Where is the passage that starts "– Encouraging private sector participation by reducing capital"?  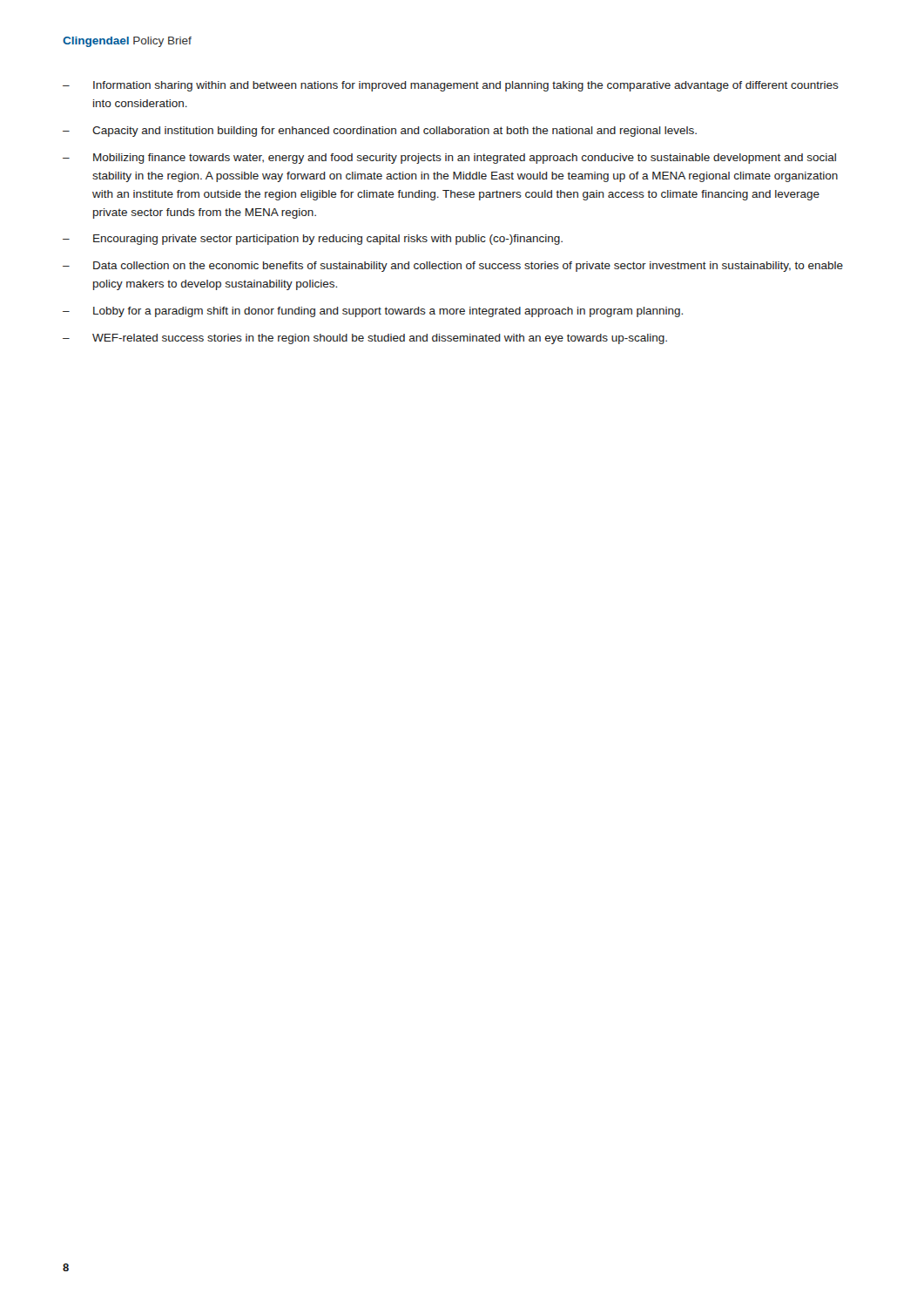pyautogui.click(x=454, y=240)
